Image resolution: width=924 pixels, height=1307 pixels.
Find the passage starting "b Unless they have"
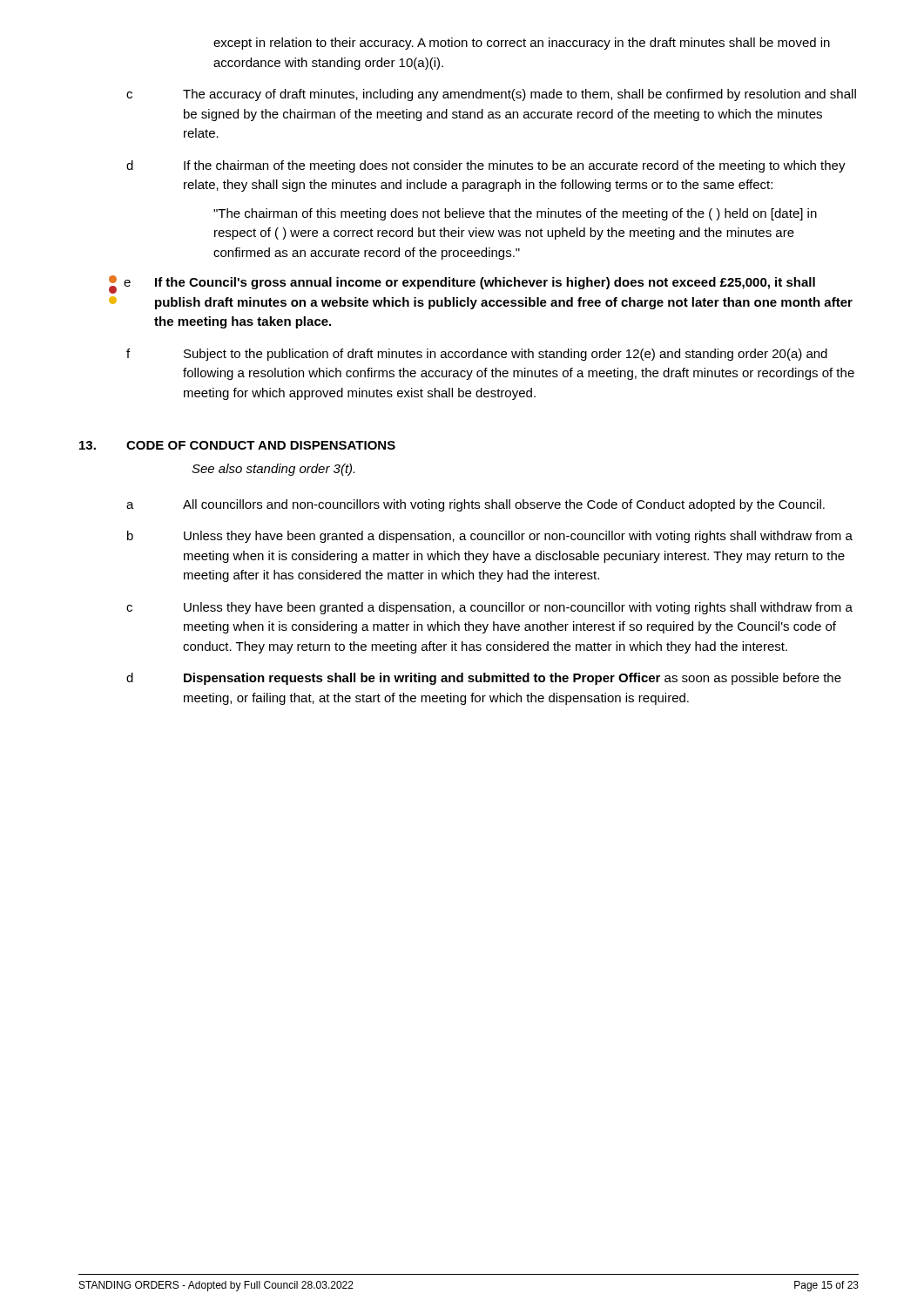pyautogui.click(x=492, y=556)
